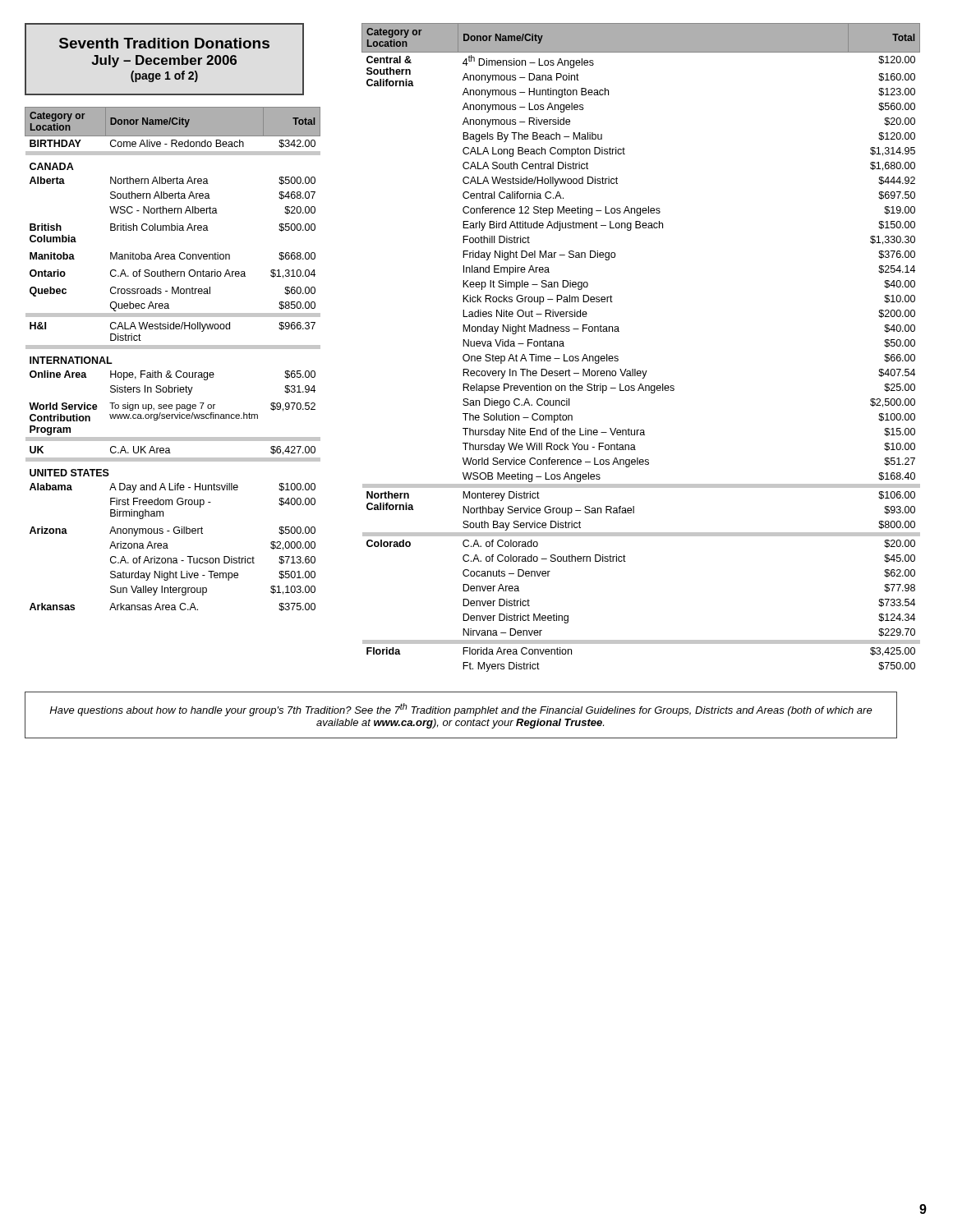Navigate to the block starting "Seventh Tradition Donations July – December 2006 (page"
The height and width of the screenshot is (1232, 953).
(x=164, y=58)
